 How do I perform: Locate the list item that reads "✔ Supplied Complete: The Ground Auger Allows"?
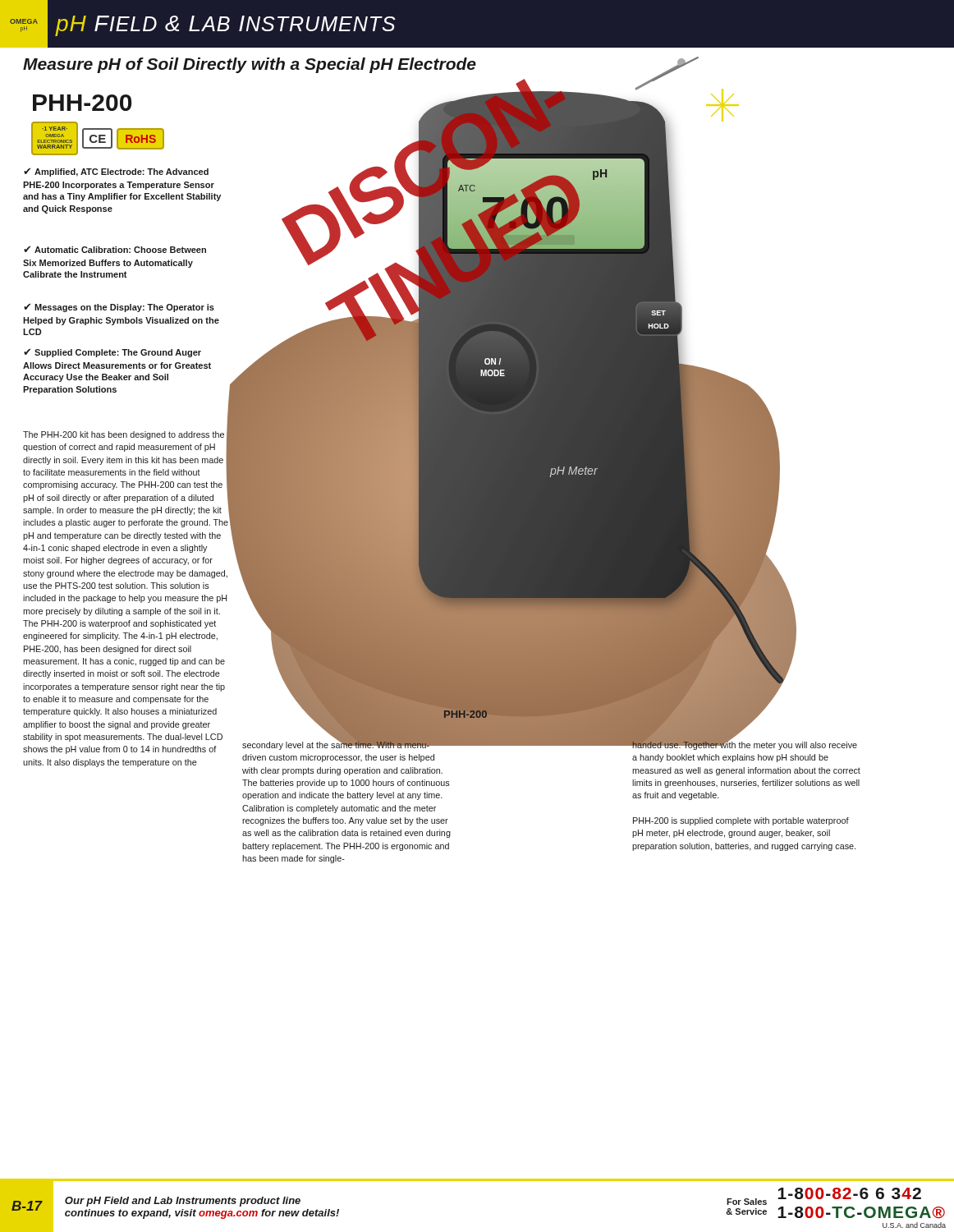pyautogui.click(x=117, y=370)
